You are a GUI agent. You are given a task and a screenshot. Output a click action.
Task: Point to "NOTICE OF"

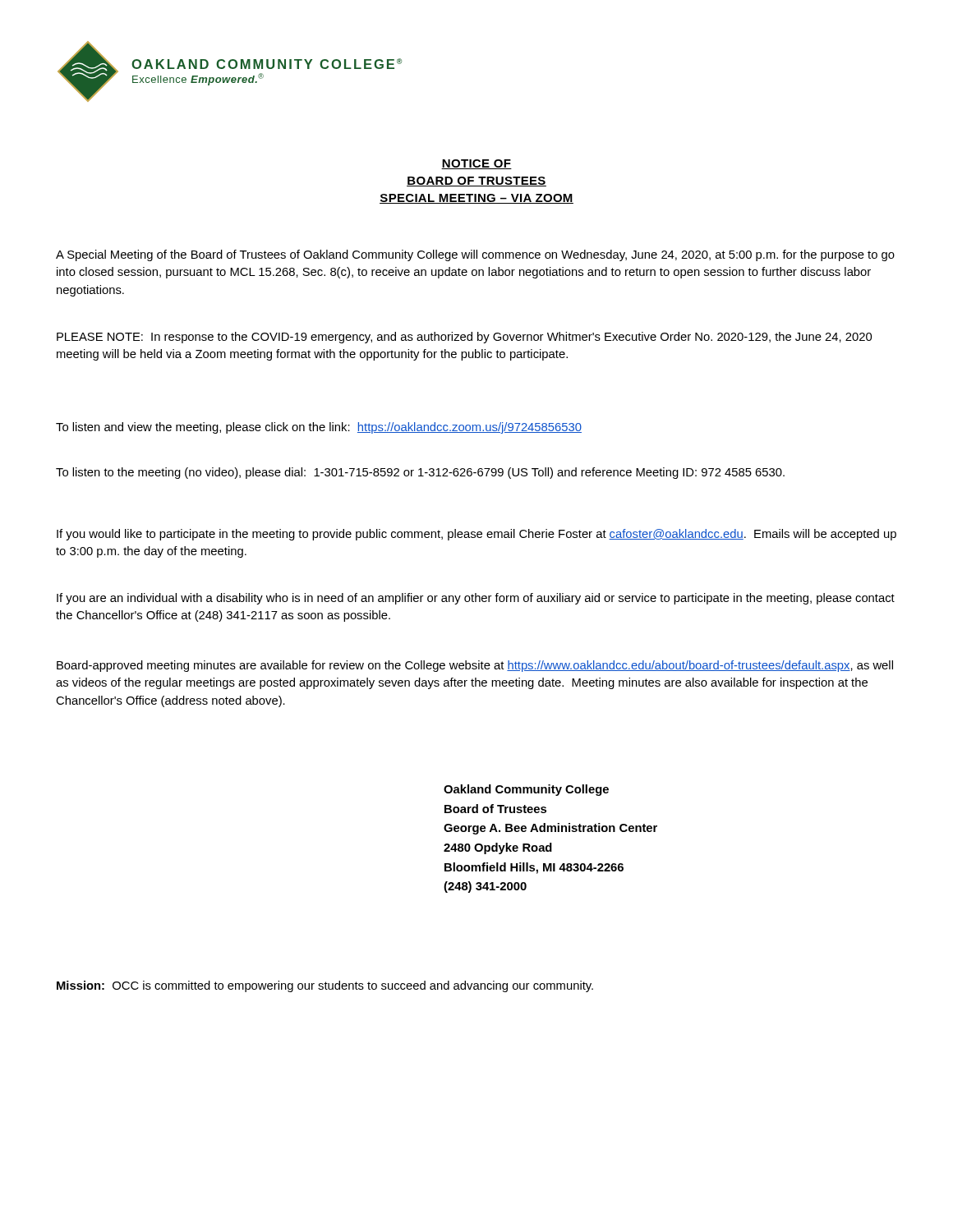pos(476,163)
